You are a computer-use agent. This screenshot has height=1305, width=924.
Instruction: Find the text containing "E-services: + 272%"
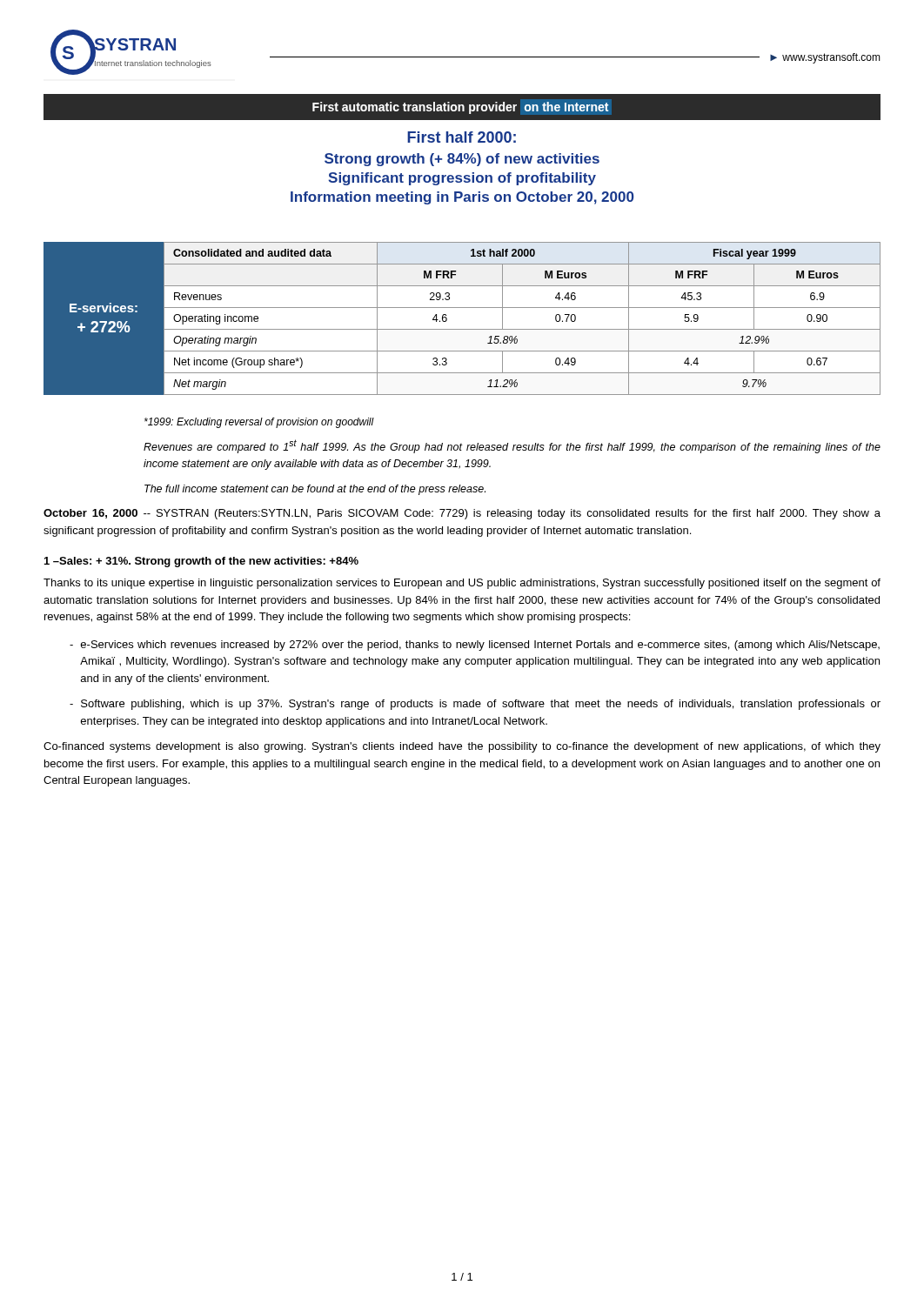point(104,318)
